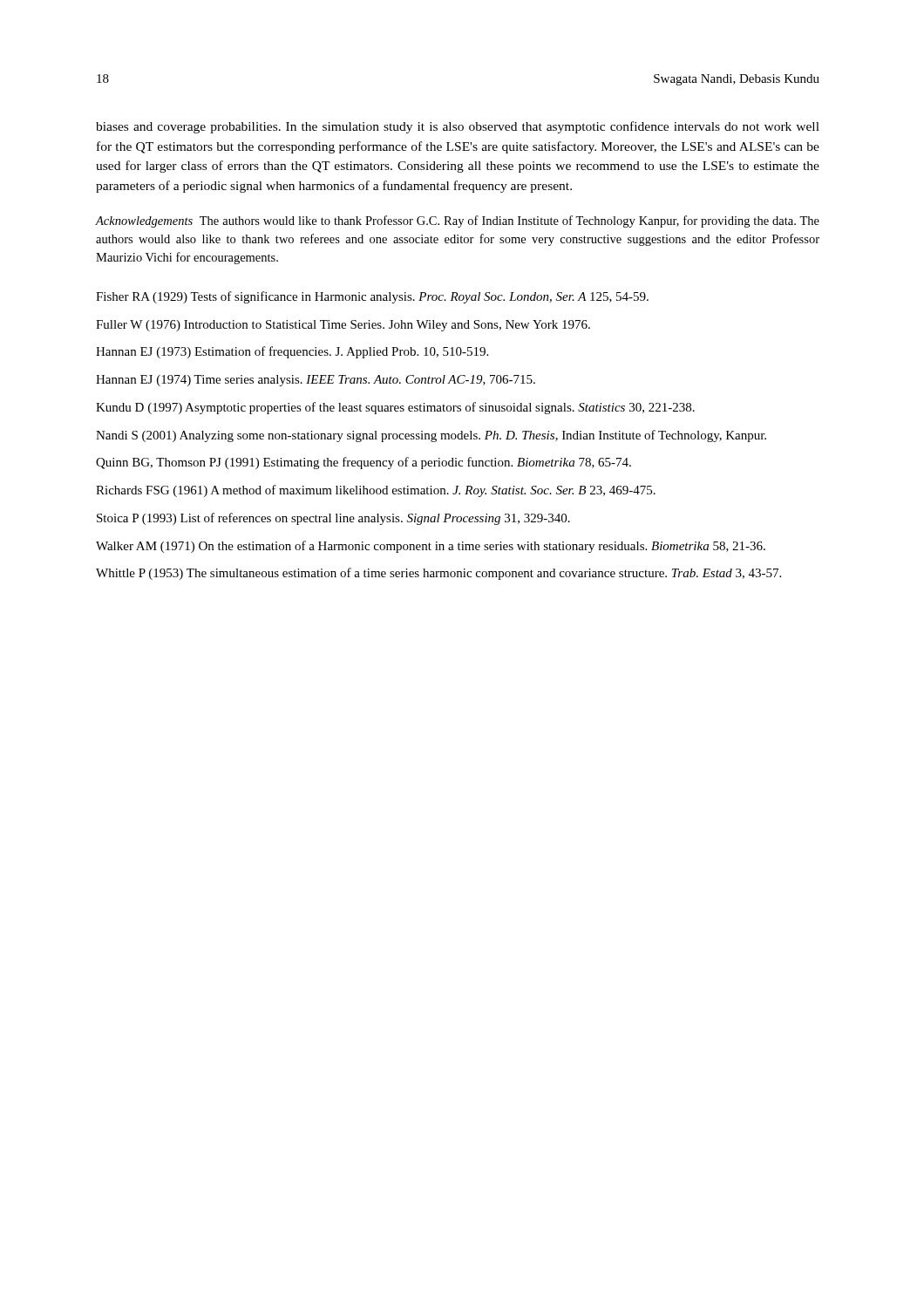Locate the block of text that opens with "Hannan EJ (1973) Estimation of"
924x1308 pixels.
pyautogui.click(x=293, y=352)
